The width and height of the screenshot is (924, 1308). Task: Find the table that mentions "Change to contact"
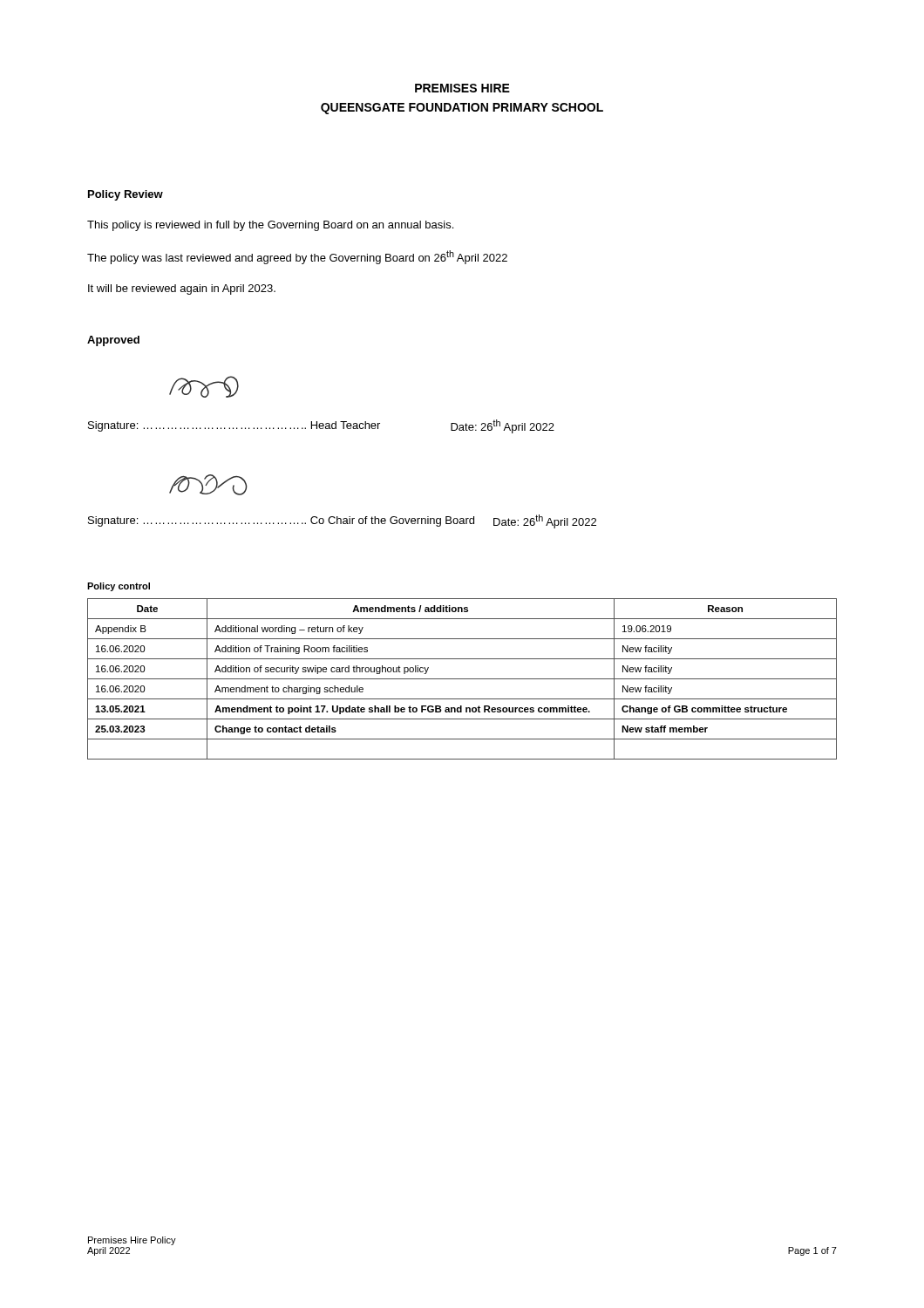pyautogui.click(x=462, y=679)
